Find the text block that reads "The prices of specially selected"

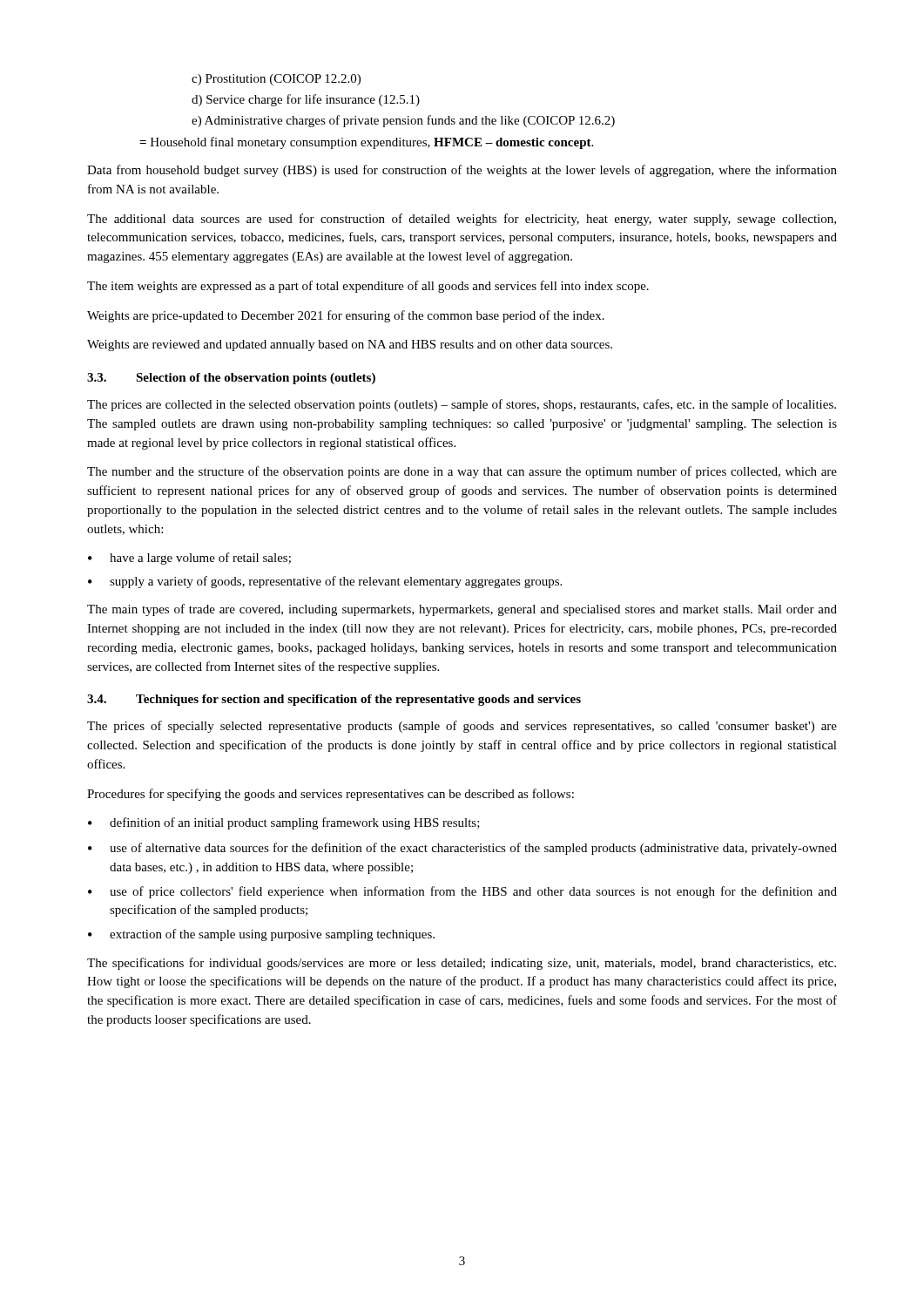coord(462,745)
